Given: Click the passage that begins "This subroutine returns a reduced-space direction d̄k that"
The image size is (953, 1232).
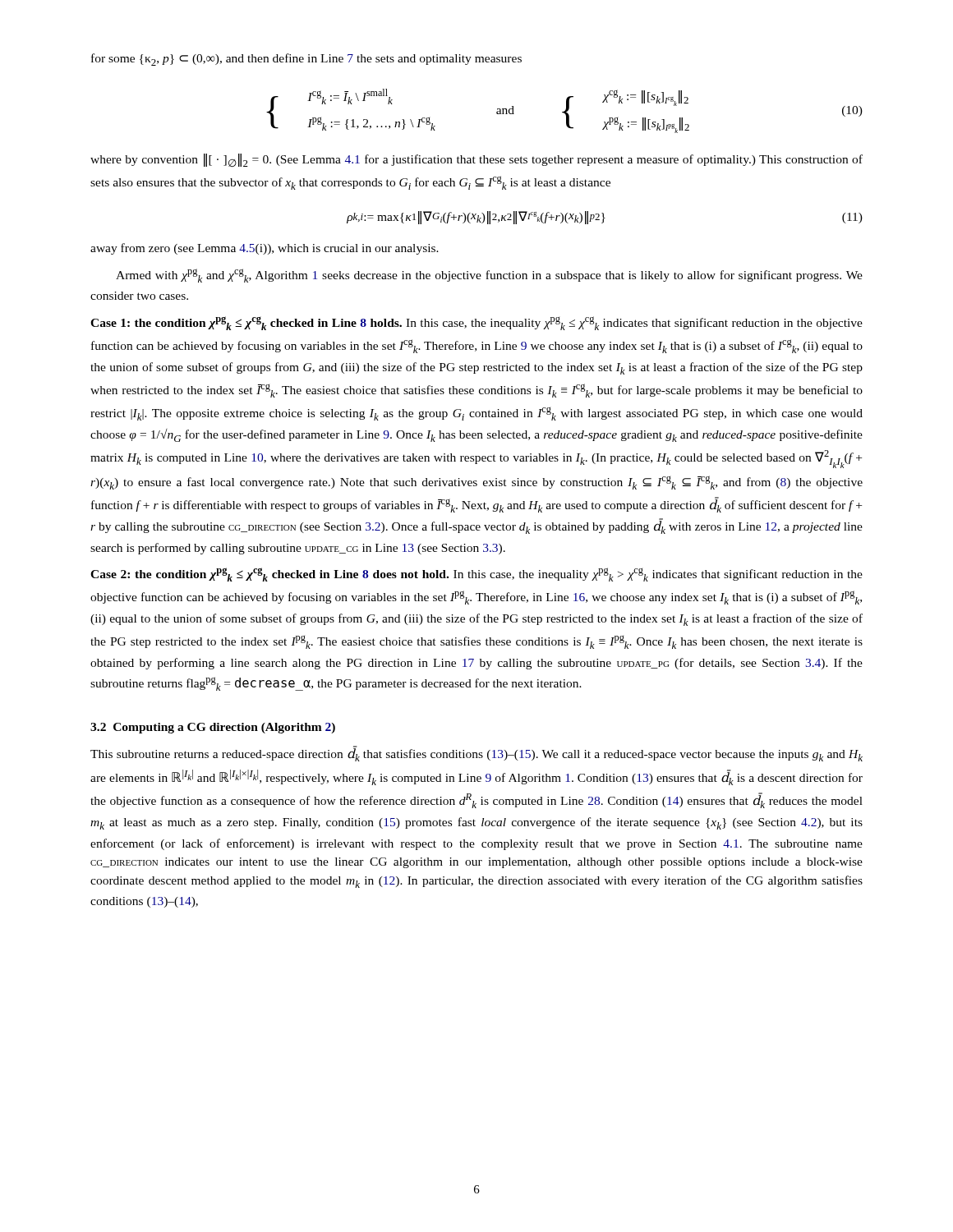Looking at the screenshot, I should point(476,828).
